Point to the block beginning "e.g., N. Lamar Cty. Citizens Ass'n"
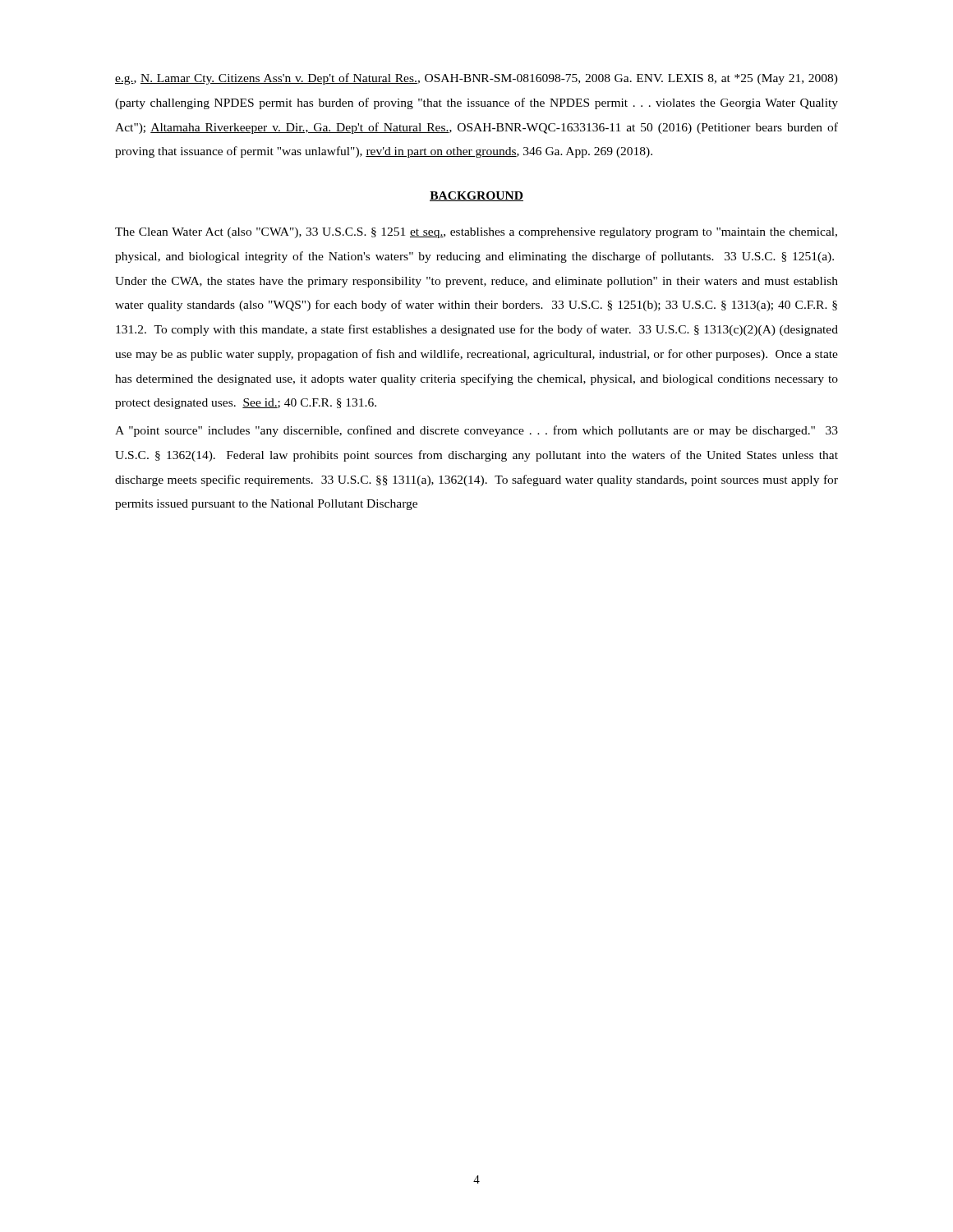 [476, 115]
